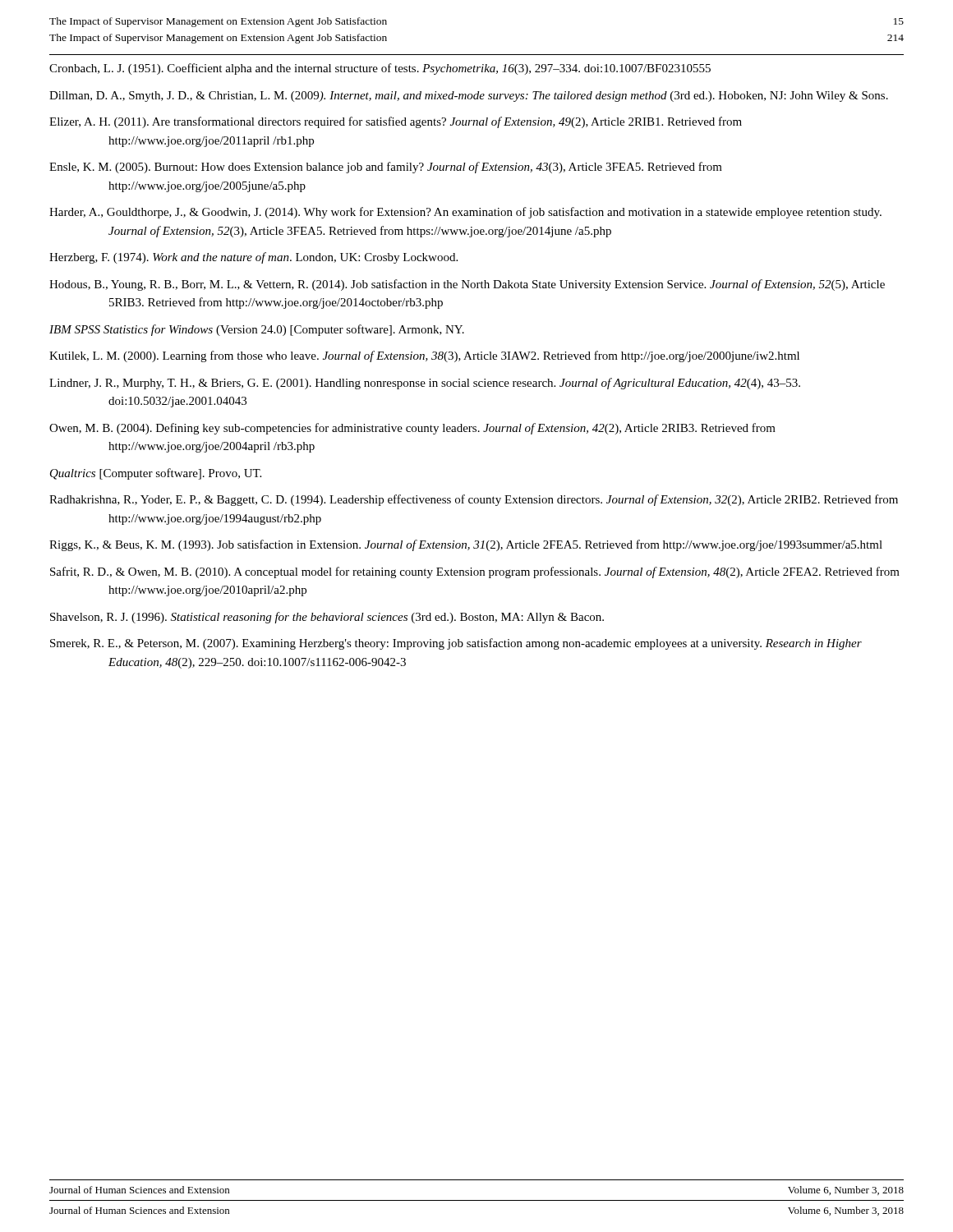This screenshot has width=953, height=1232.
Task: Find the element starting "Ensle, K. M. (2005)."
Action: click(386, 176)
